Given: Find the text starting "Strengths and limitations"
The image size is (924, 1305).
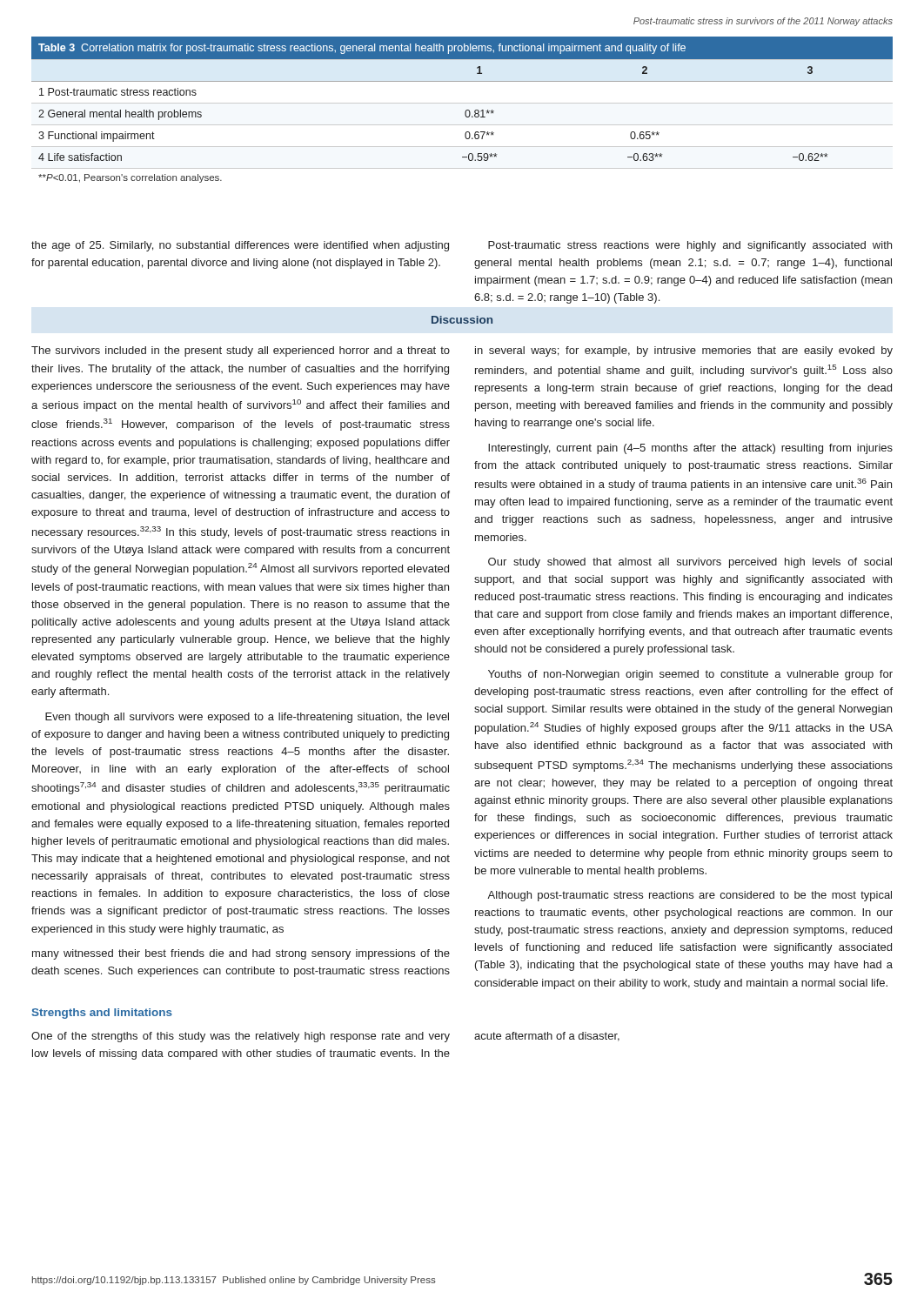Looking at the screenshot, I should [102, 1014].
